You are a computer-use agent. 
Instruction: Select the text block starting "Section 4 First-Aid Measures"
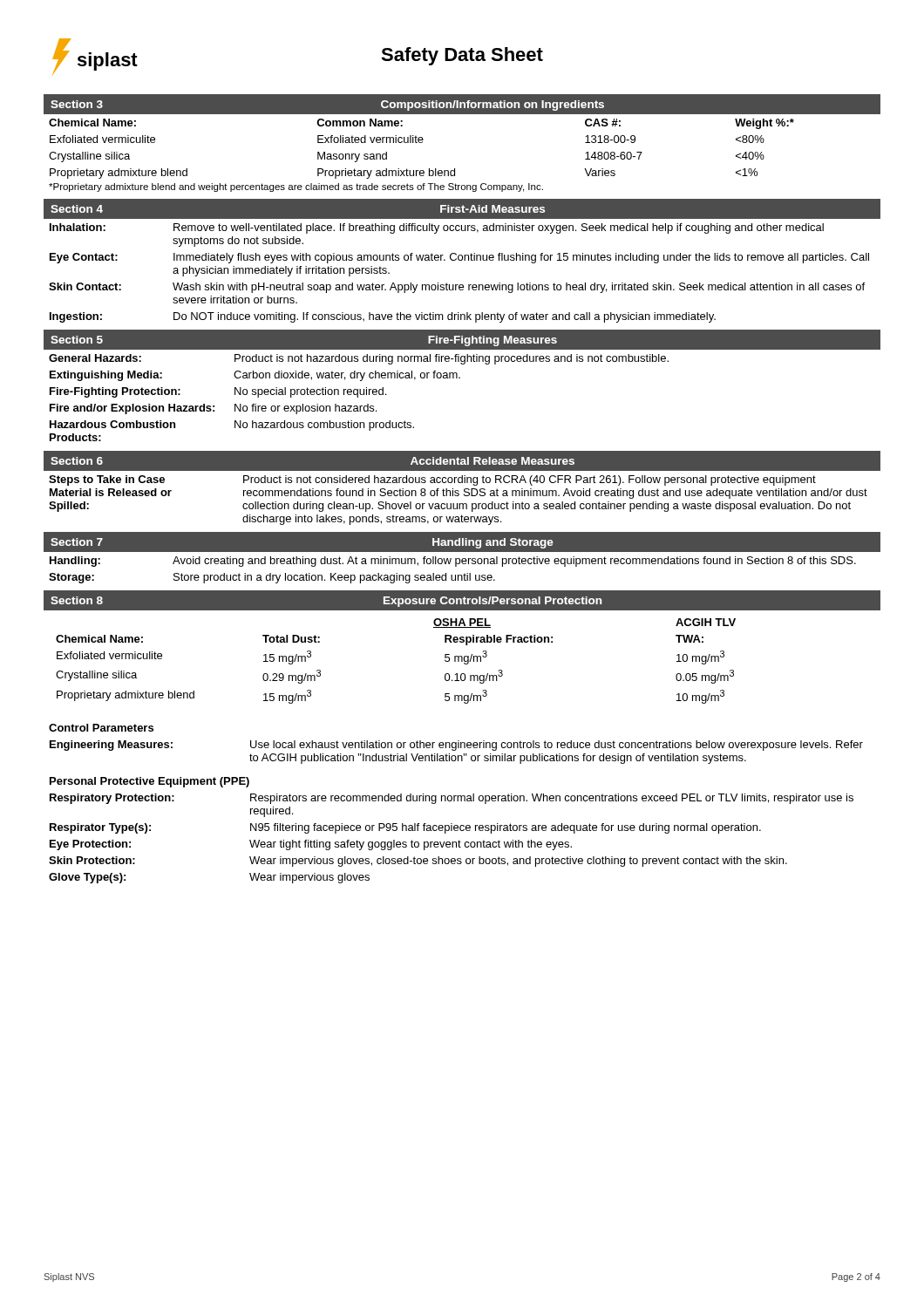pos(462,209)
